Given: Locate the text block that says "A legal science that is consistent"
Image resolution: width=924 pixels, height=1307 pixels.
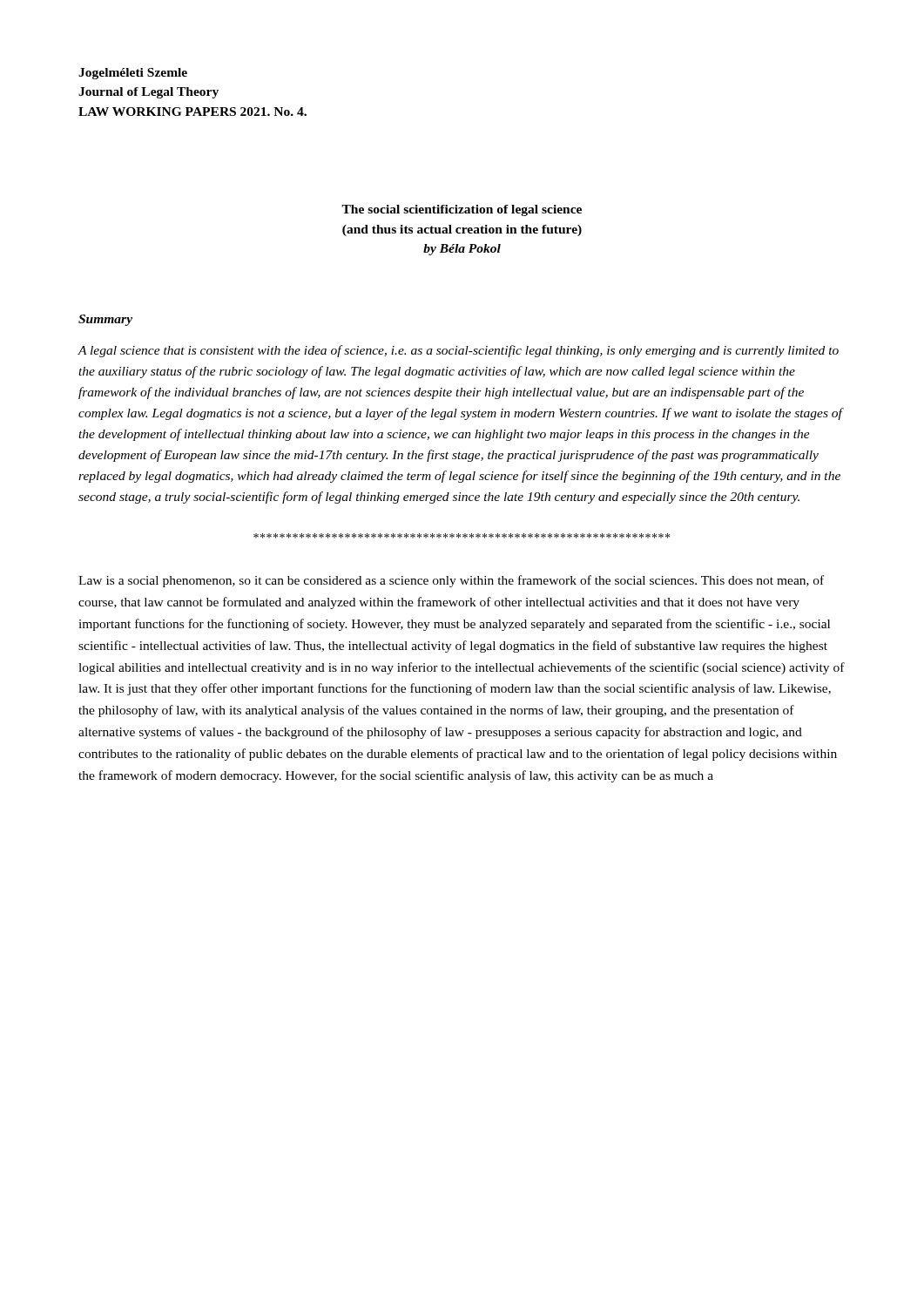Looking at the screenshot, I should pyautogui.click(x=462, y=424).
